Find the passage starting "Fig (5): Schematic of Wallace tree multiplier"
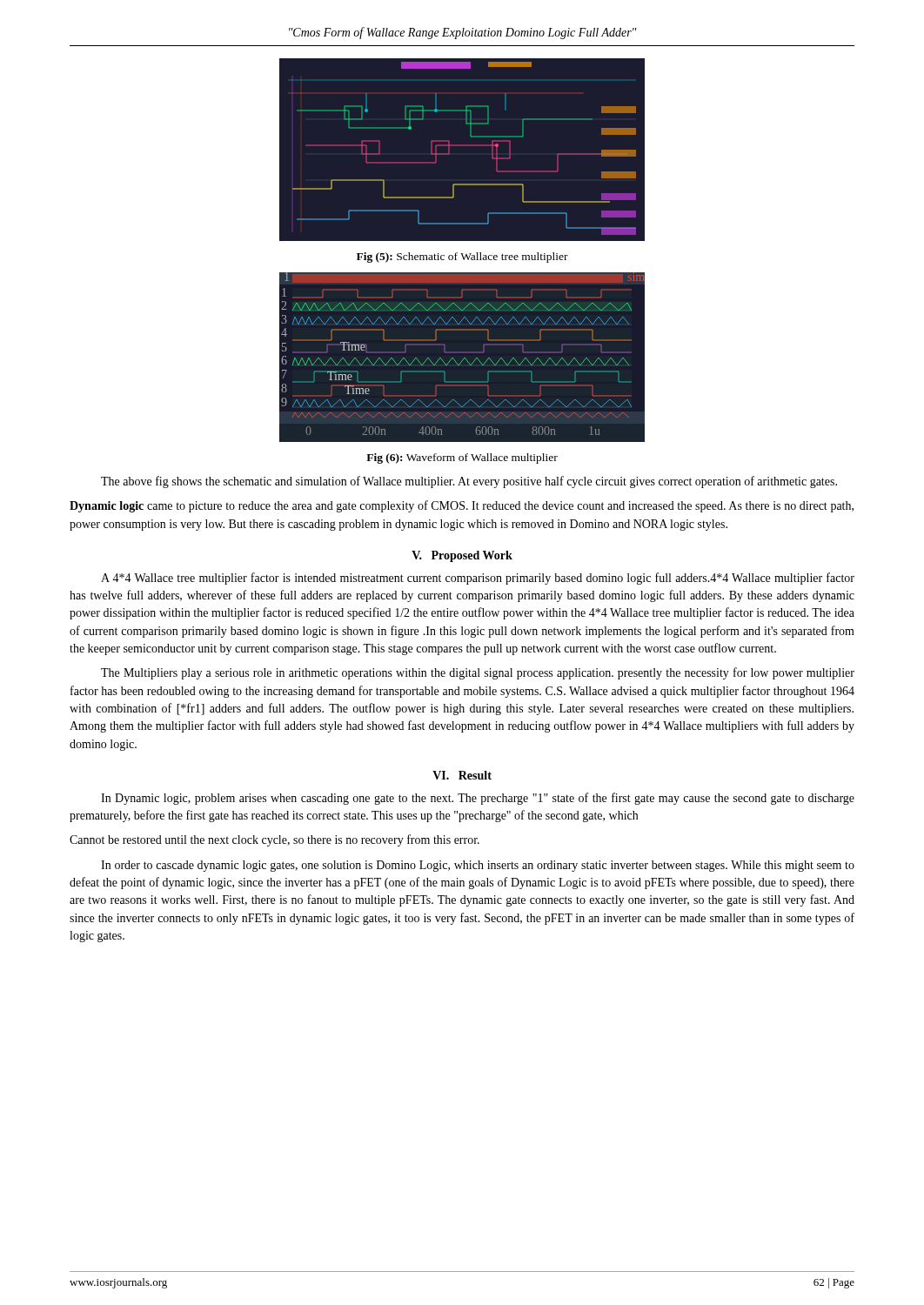 (x=462, y=256)
